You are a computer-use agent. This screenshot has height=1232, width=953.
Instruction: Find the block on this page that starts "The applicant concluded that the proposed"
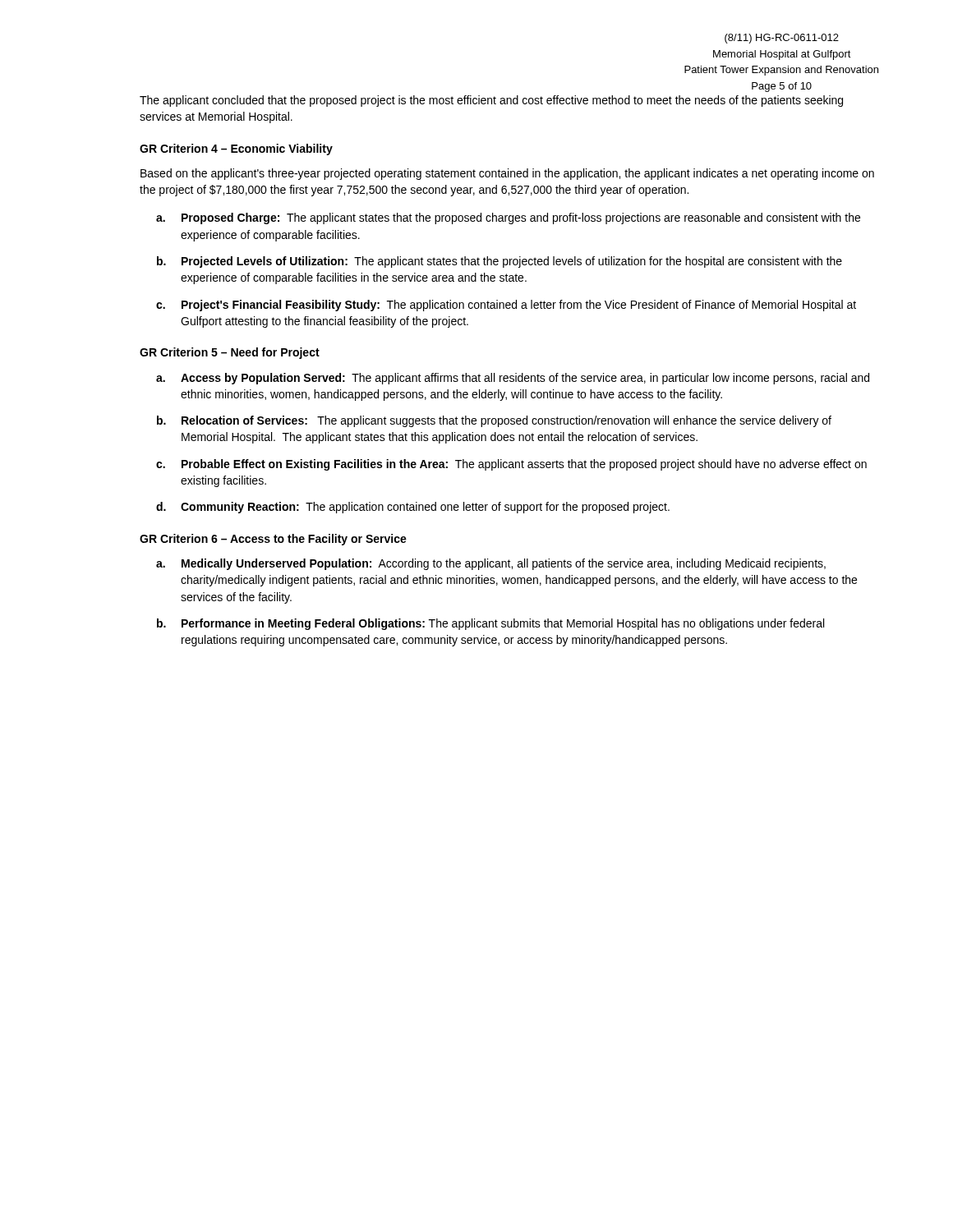tap(492, 109)
